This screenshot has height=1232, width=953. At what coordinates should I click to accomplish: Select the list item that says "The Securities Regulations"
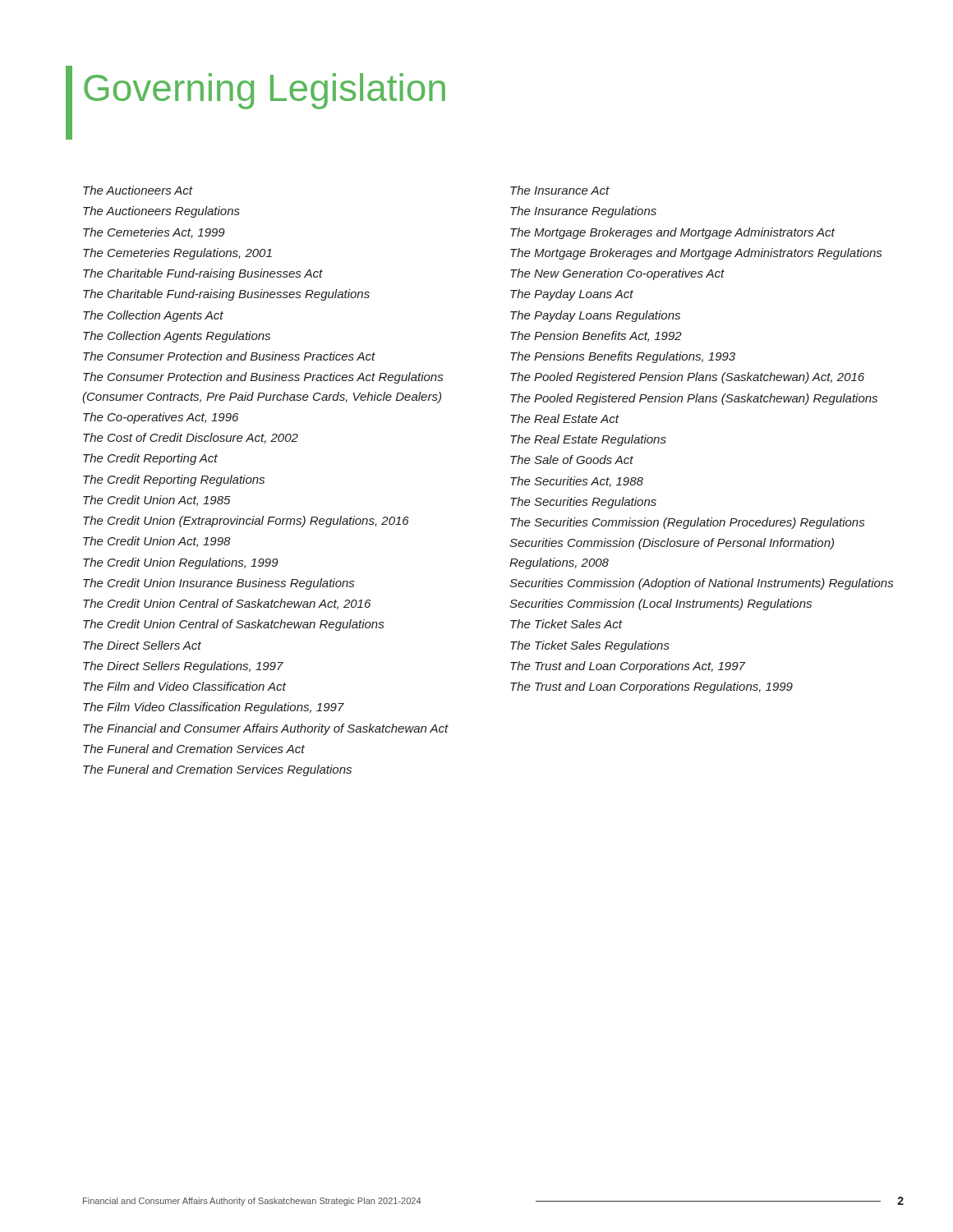click(583, 501)
